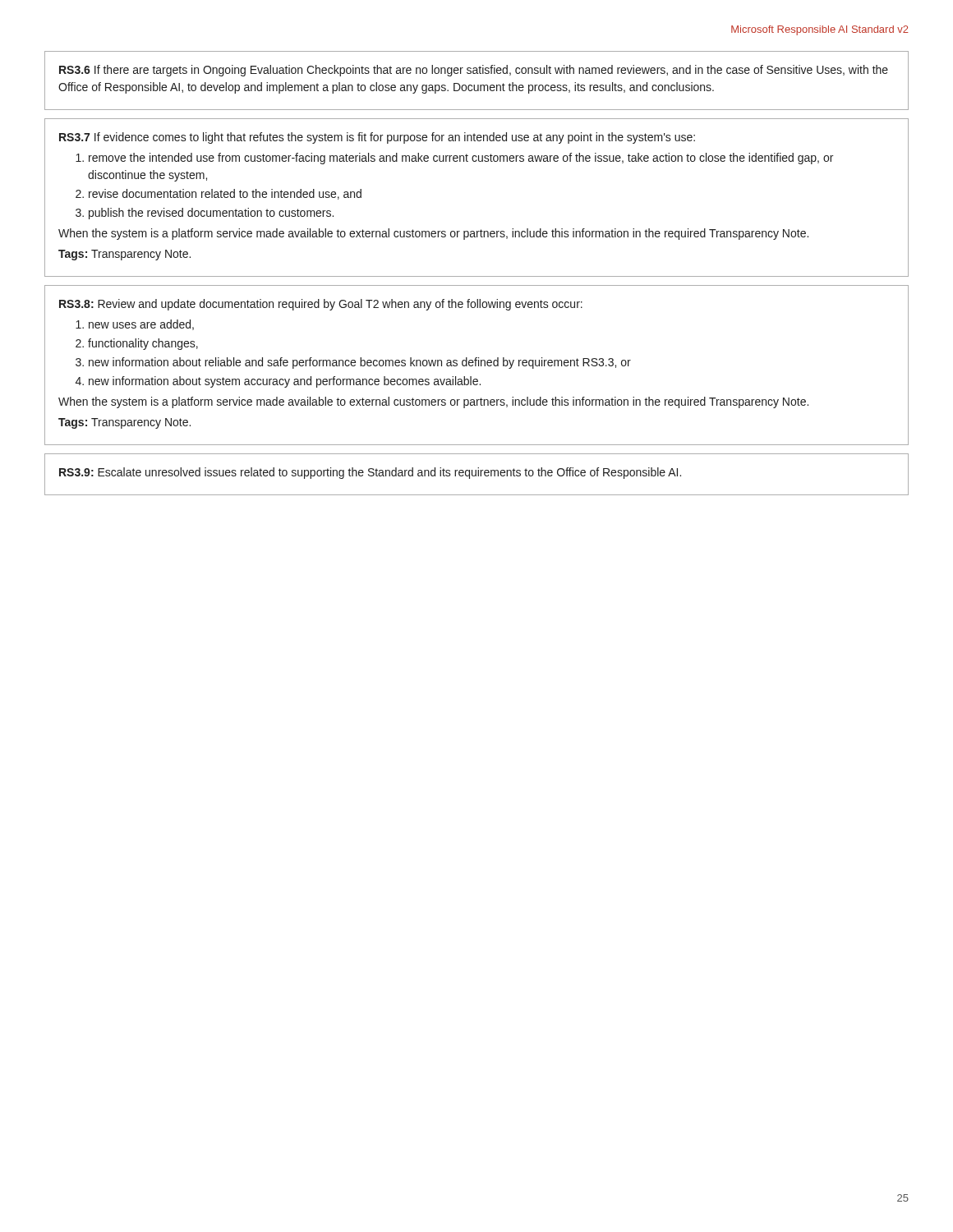Locate the list item that says "remove the intended use from"
953x1232 pixels.
click(x=461, y=166)
